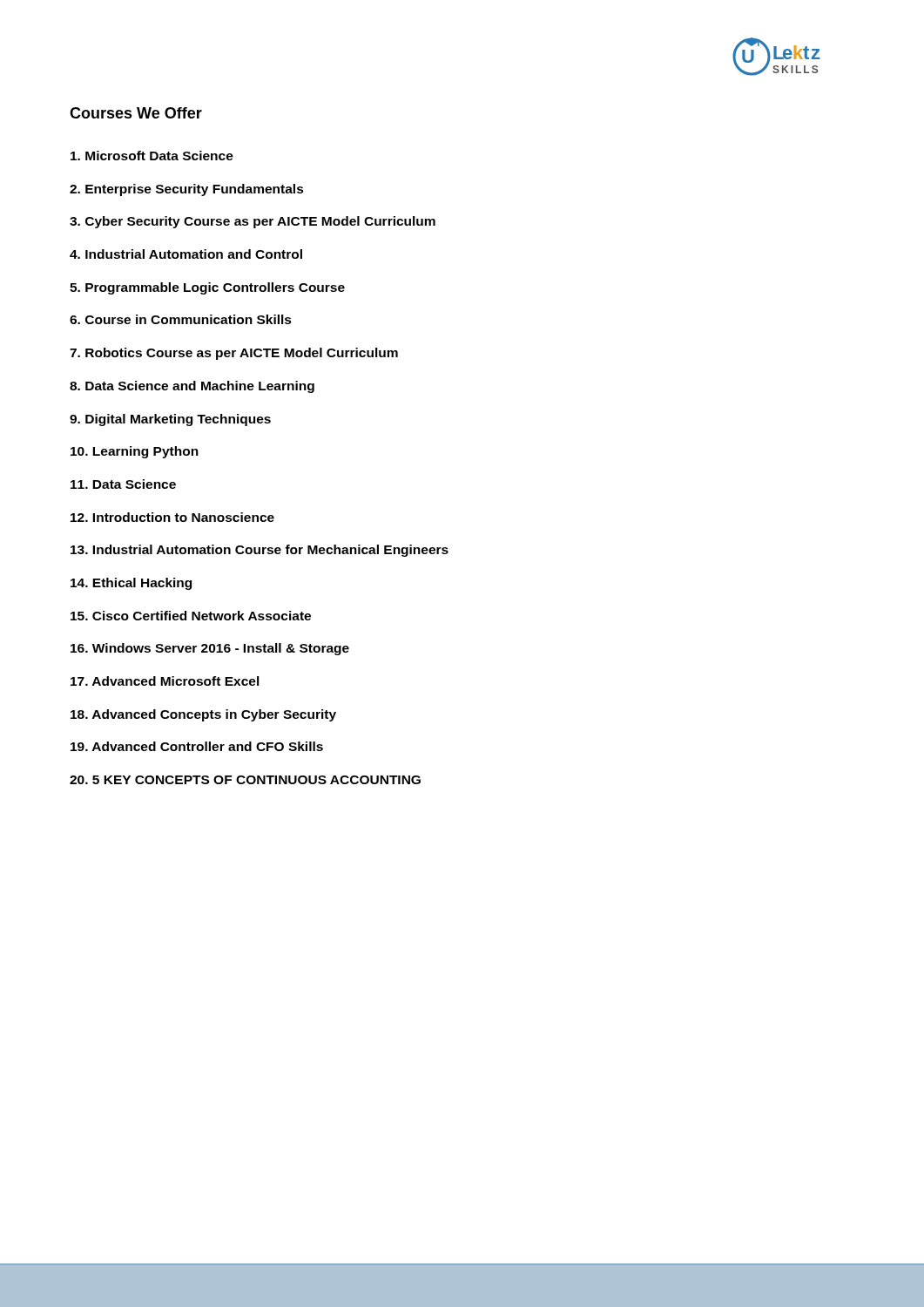
Task: Locate the text "9. Digital Marketing Techniques"
Action: [170, 418]
